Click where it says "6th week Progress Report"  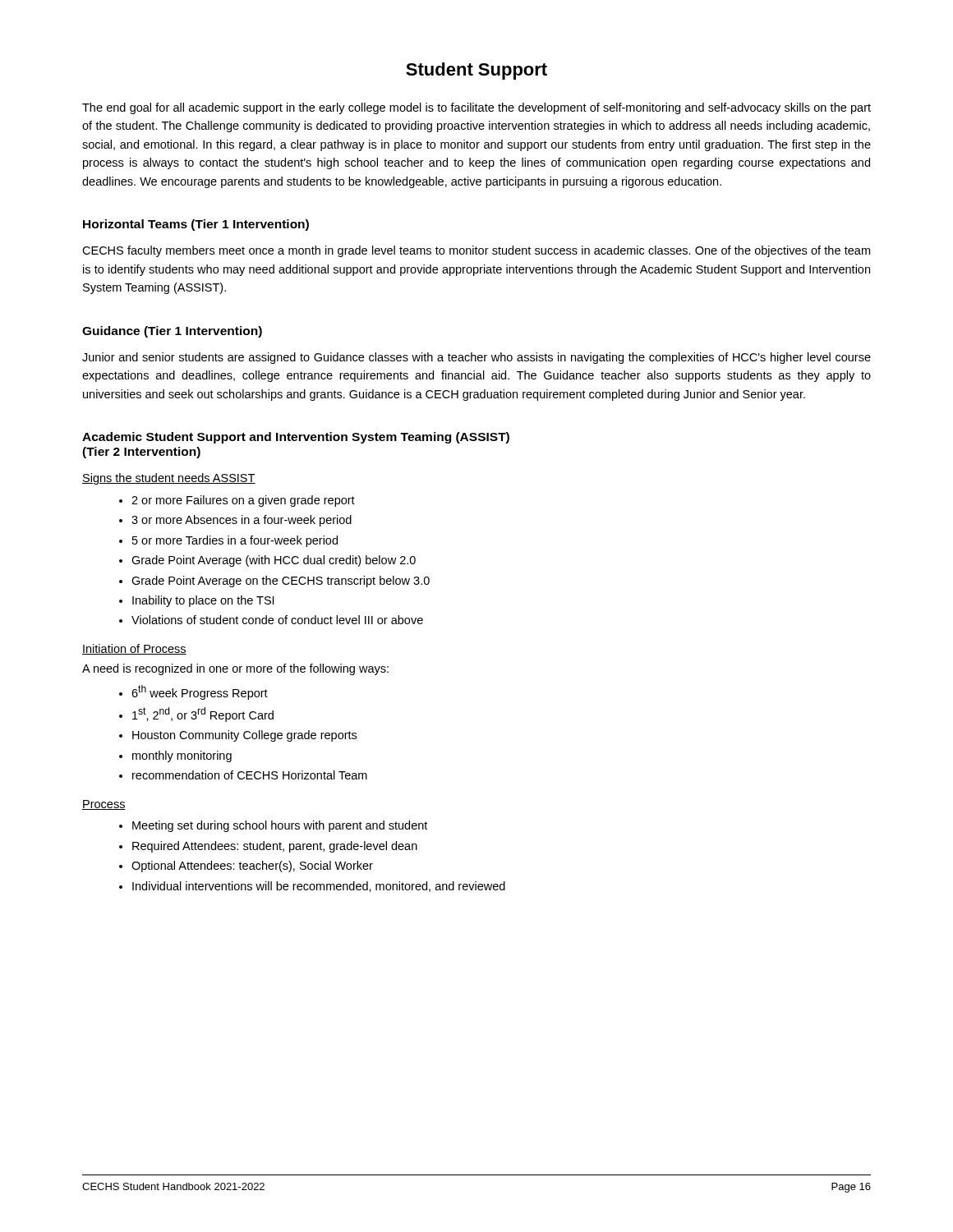[x=193, y=692]
